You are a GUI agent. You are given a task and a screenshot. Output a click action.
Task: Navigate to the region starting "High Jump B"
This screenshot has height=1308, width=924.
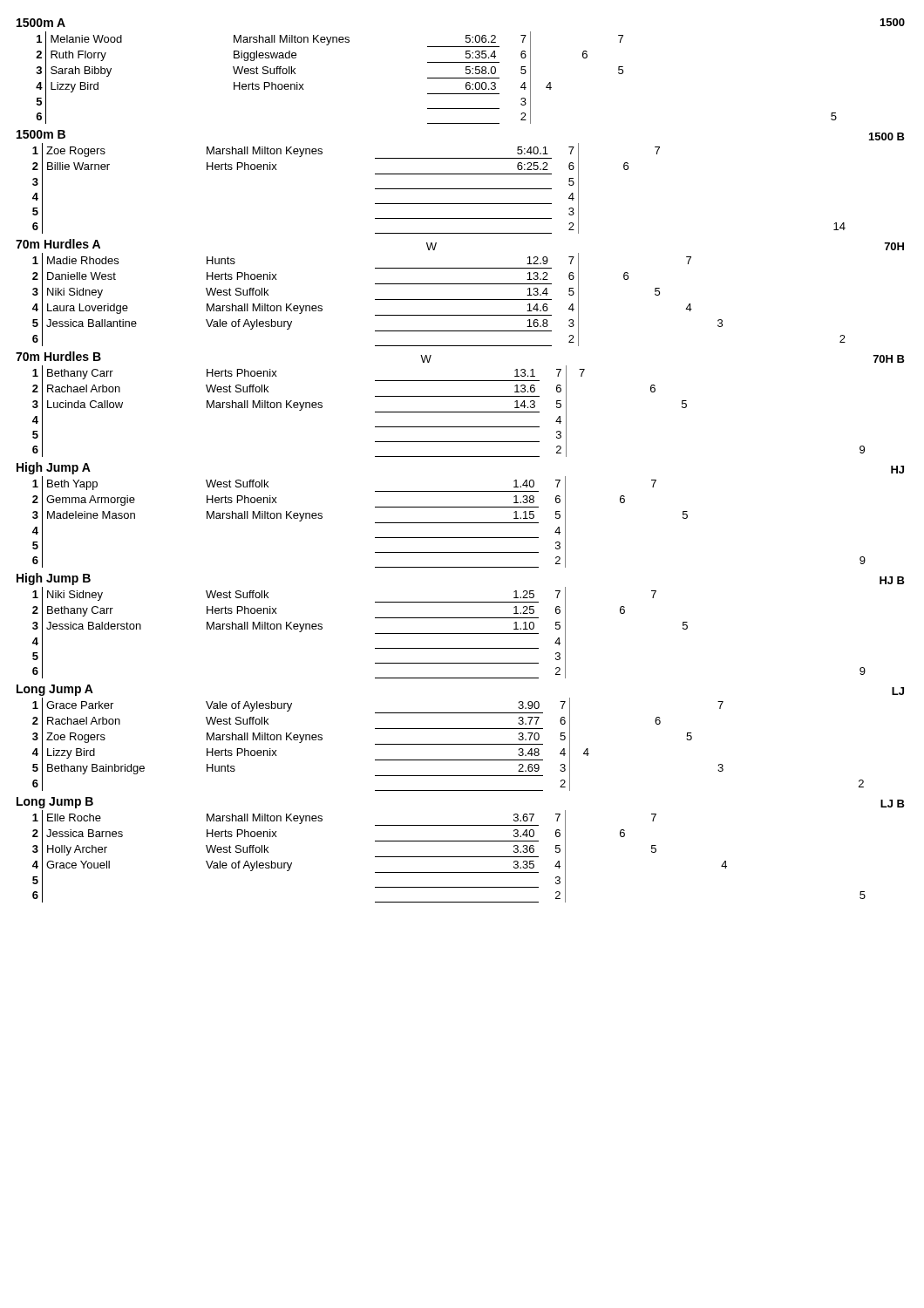pos(53,578)
